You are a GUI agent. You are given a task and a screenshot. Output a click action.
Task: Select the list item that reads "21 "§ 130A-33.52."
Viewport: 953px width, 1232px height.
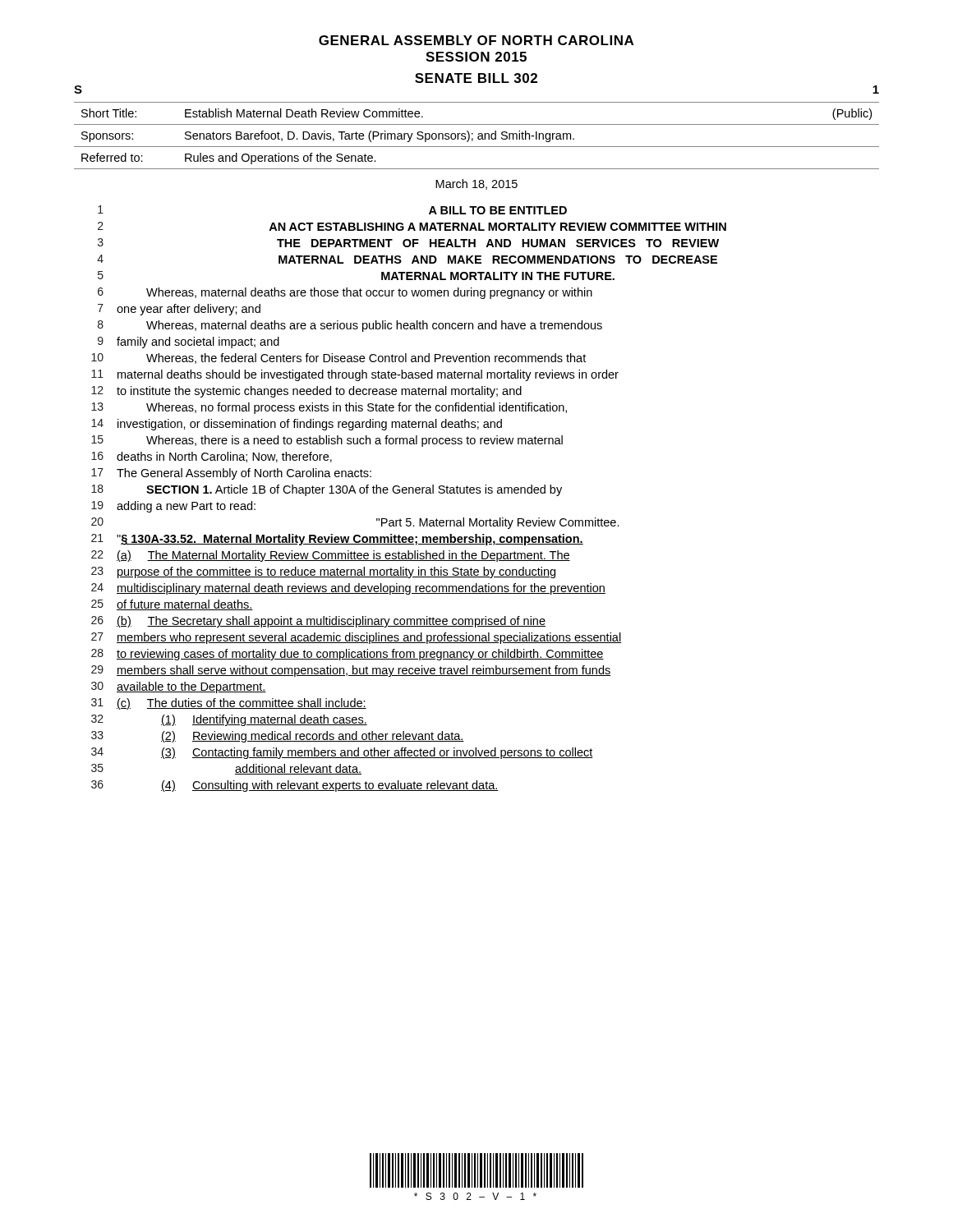pyautogui.click(x=476, y=539)
